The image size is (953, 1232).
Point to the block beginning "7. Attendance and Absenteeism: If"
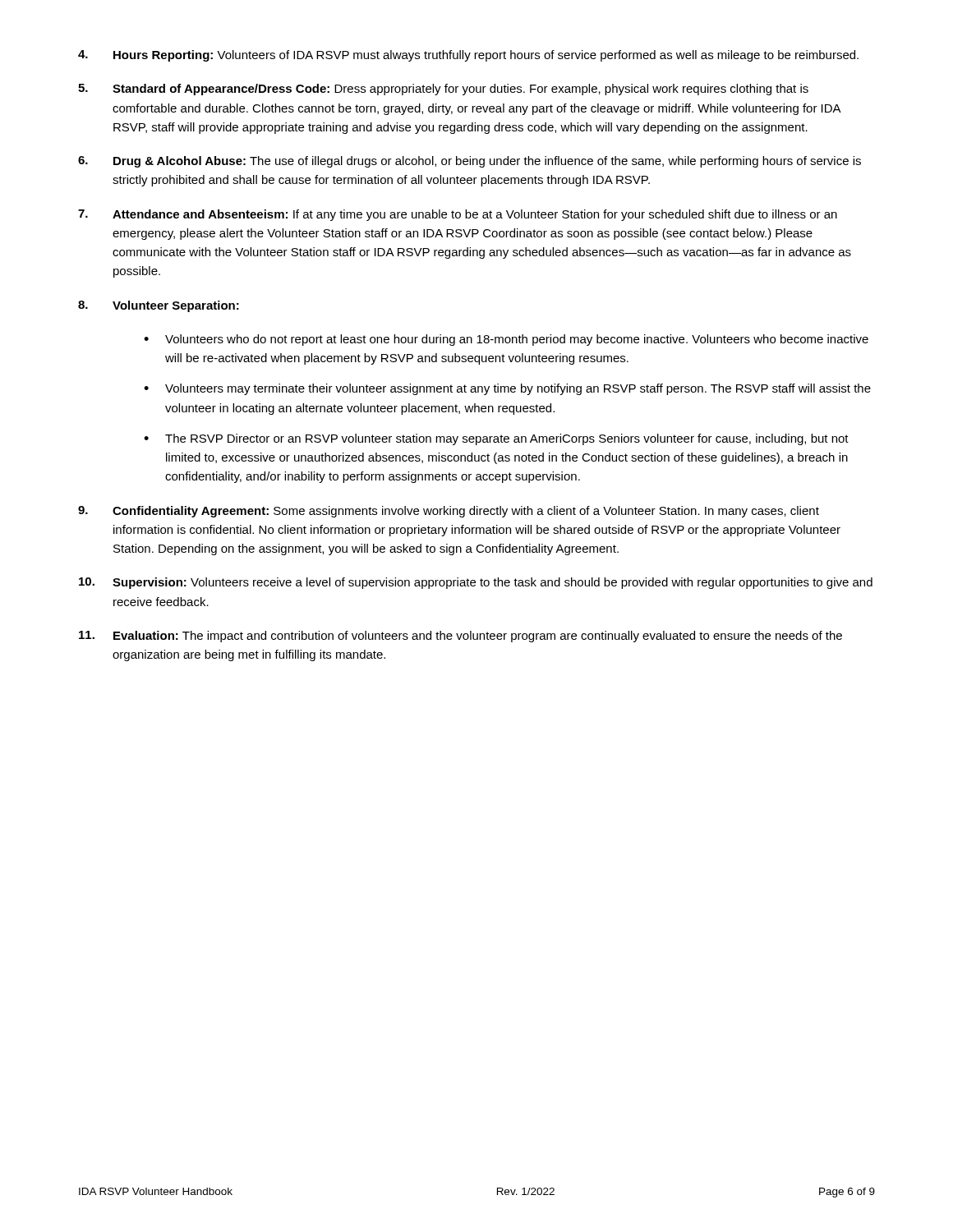[x=476, y=242]
